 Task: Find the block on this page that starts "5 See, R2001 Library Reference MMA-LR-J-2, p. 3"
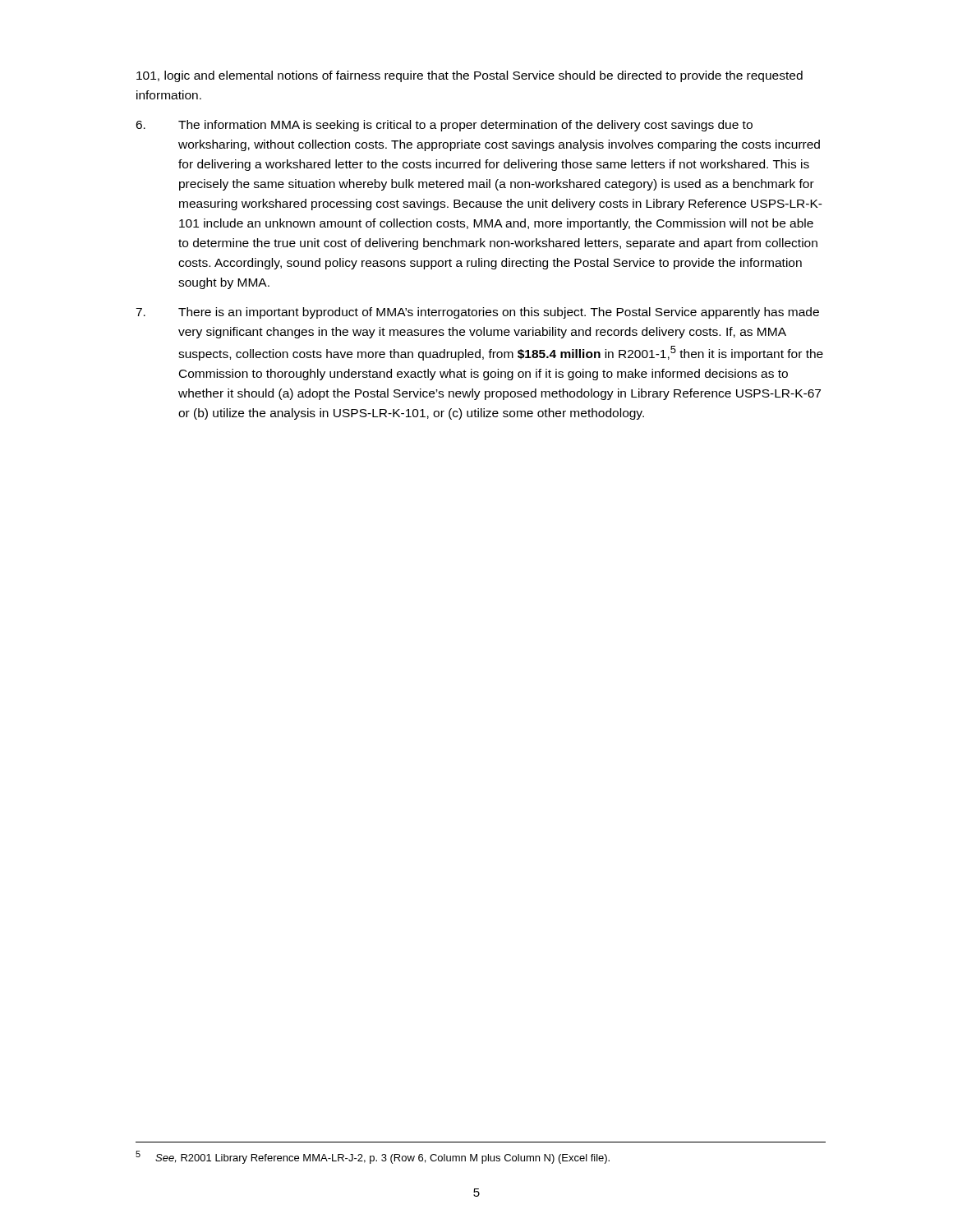pyautogui.click(x=481, y=1157)
